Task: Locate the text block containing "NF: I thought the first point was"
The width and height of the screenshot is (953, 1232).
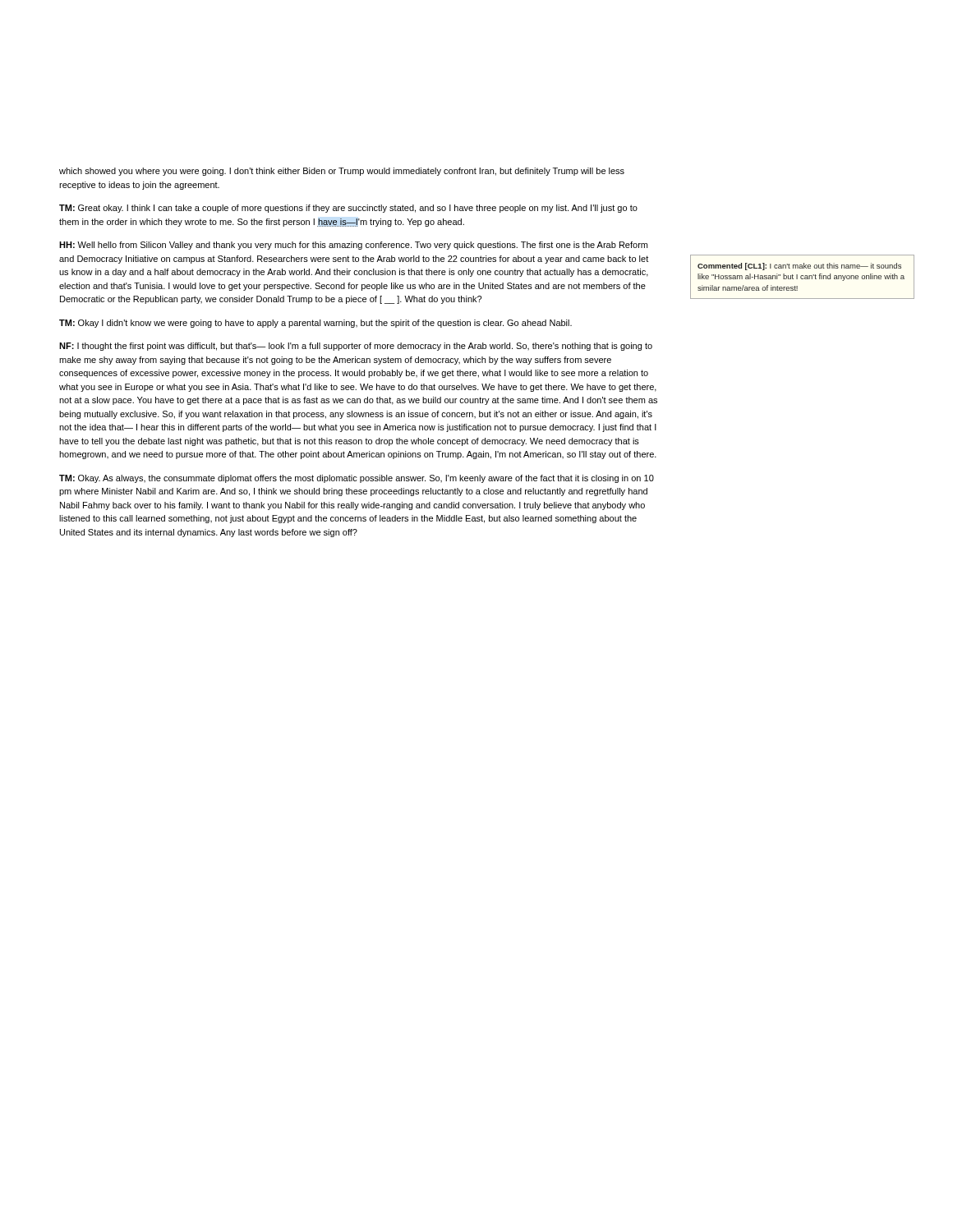Action: click(358, 400)
